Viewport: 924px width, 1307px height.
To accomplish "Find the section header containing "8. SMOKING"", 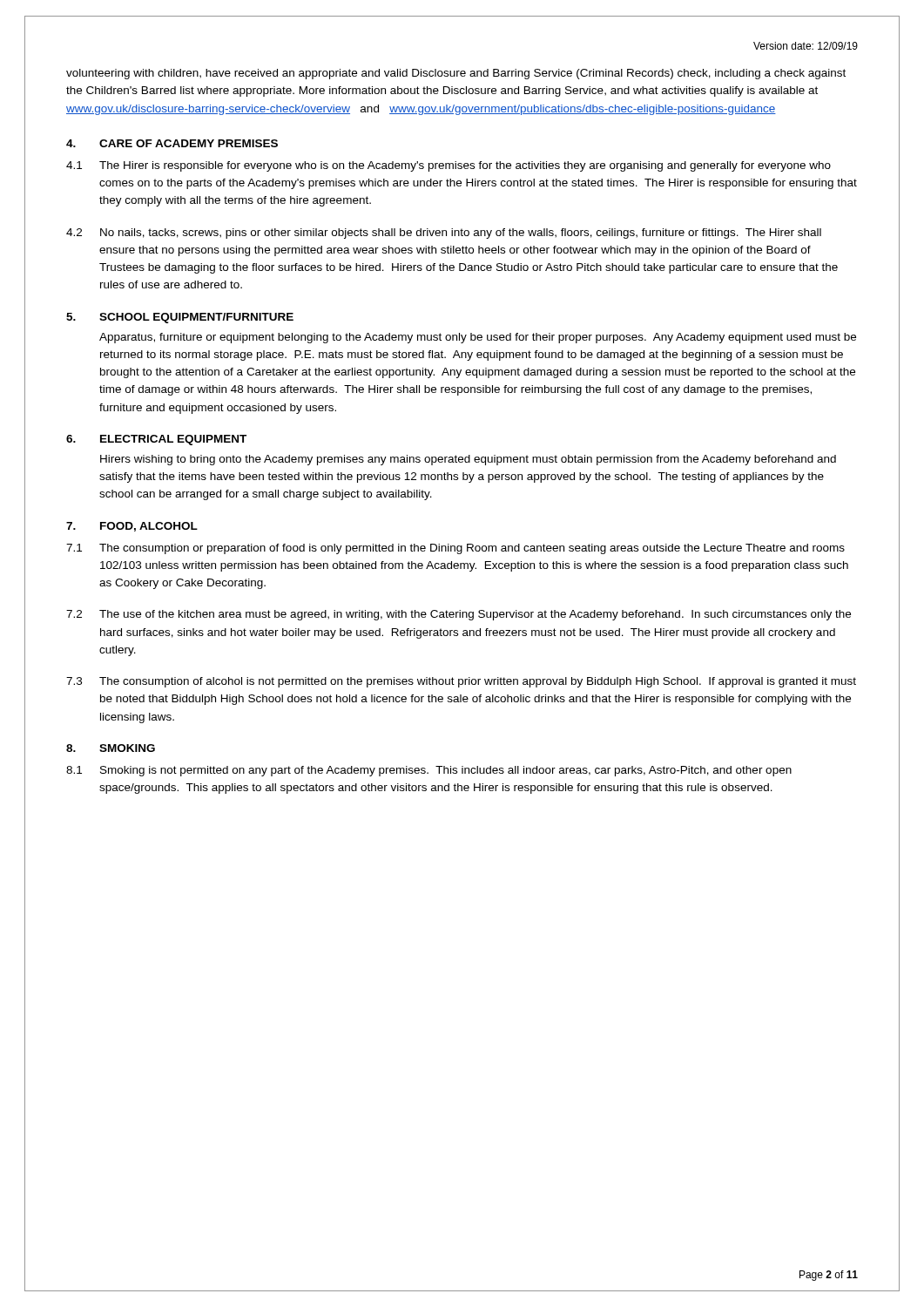I will tap(111, 748).
